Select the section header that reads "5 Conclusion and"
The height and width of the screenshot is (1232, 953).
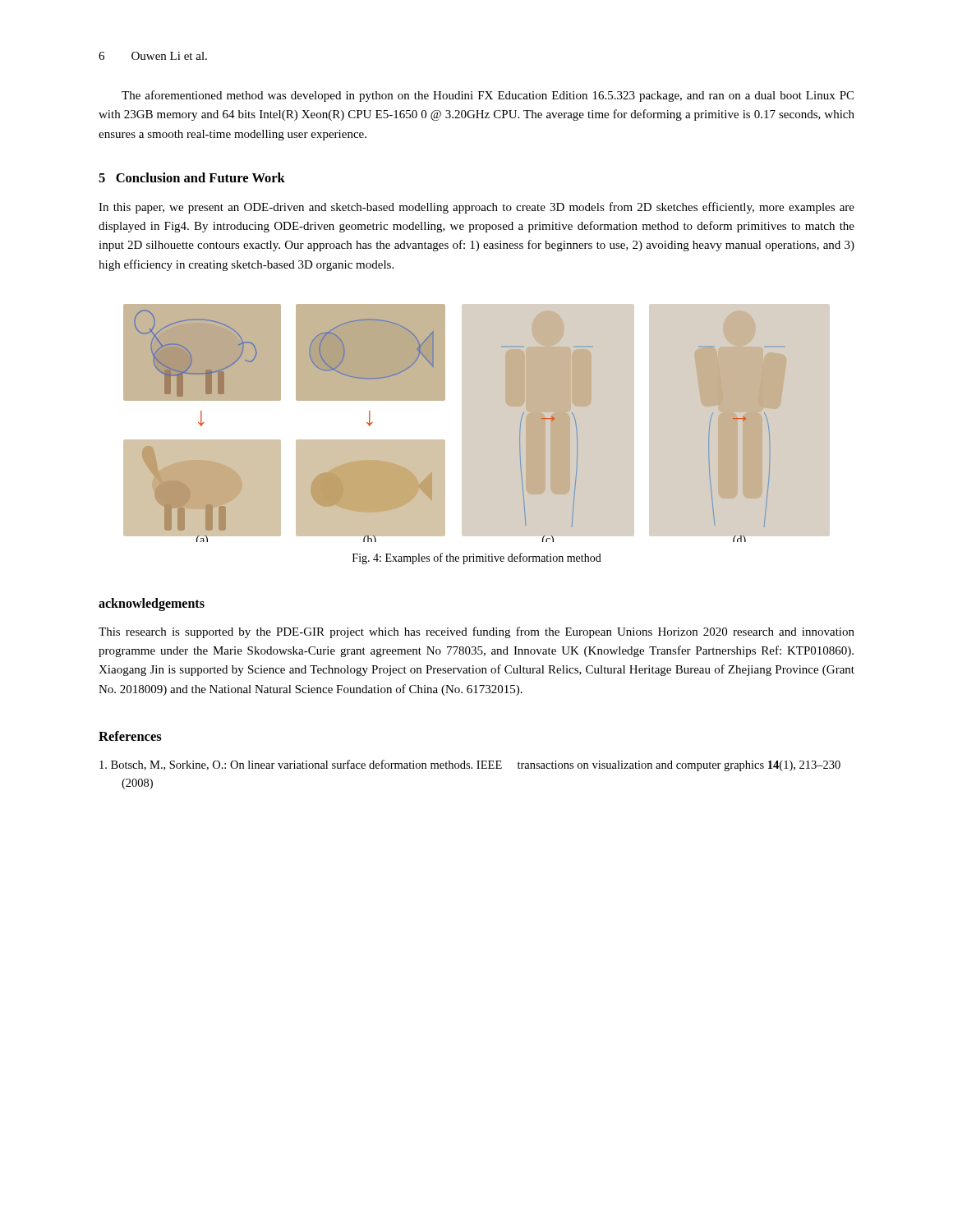point(192,178)
